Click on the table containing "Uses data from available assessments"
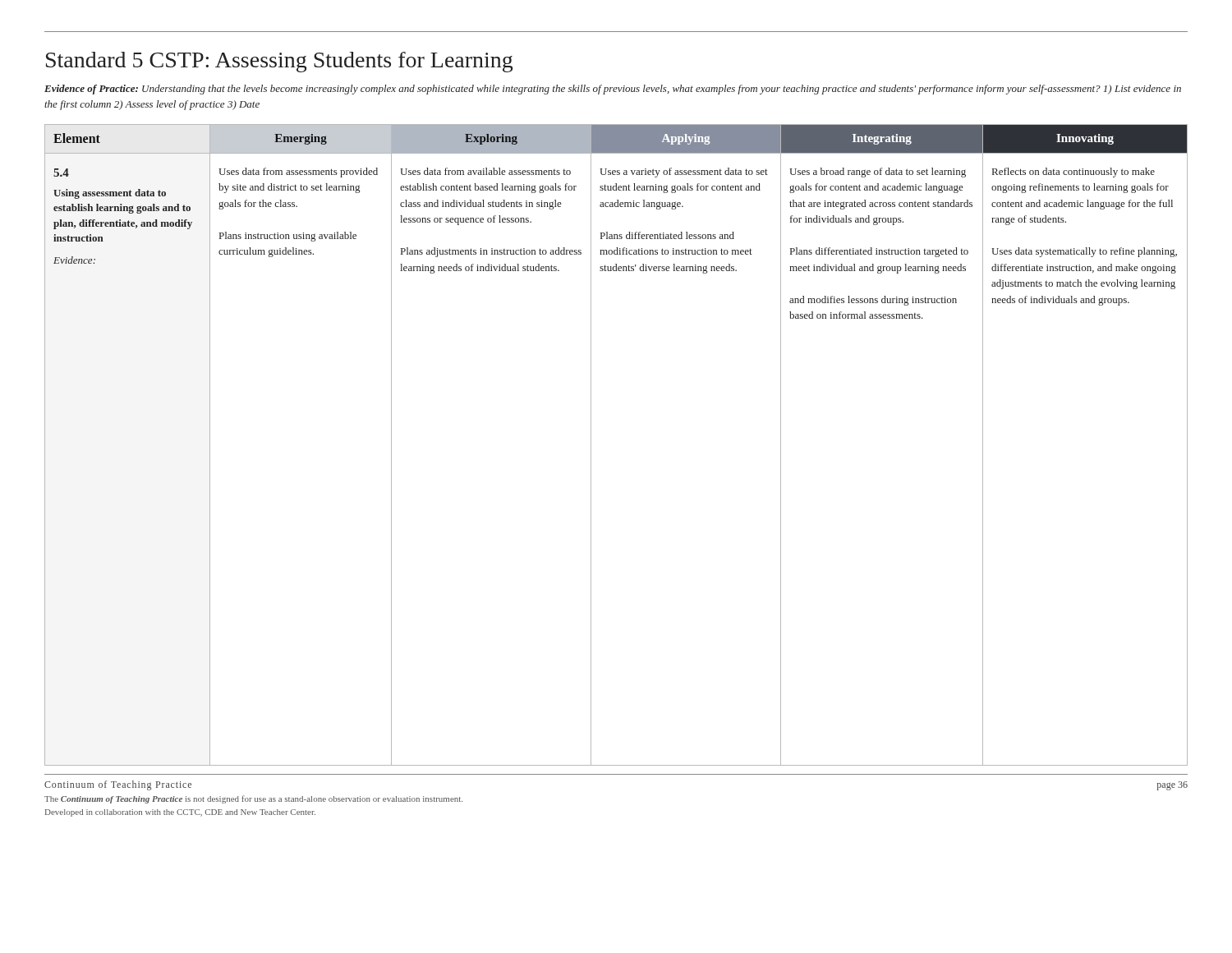This screenshot has height=953, width=1232. coord(616,445)
